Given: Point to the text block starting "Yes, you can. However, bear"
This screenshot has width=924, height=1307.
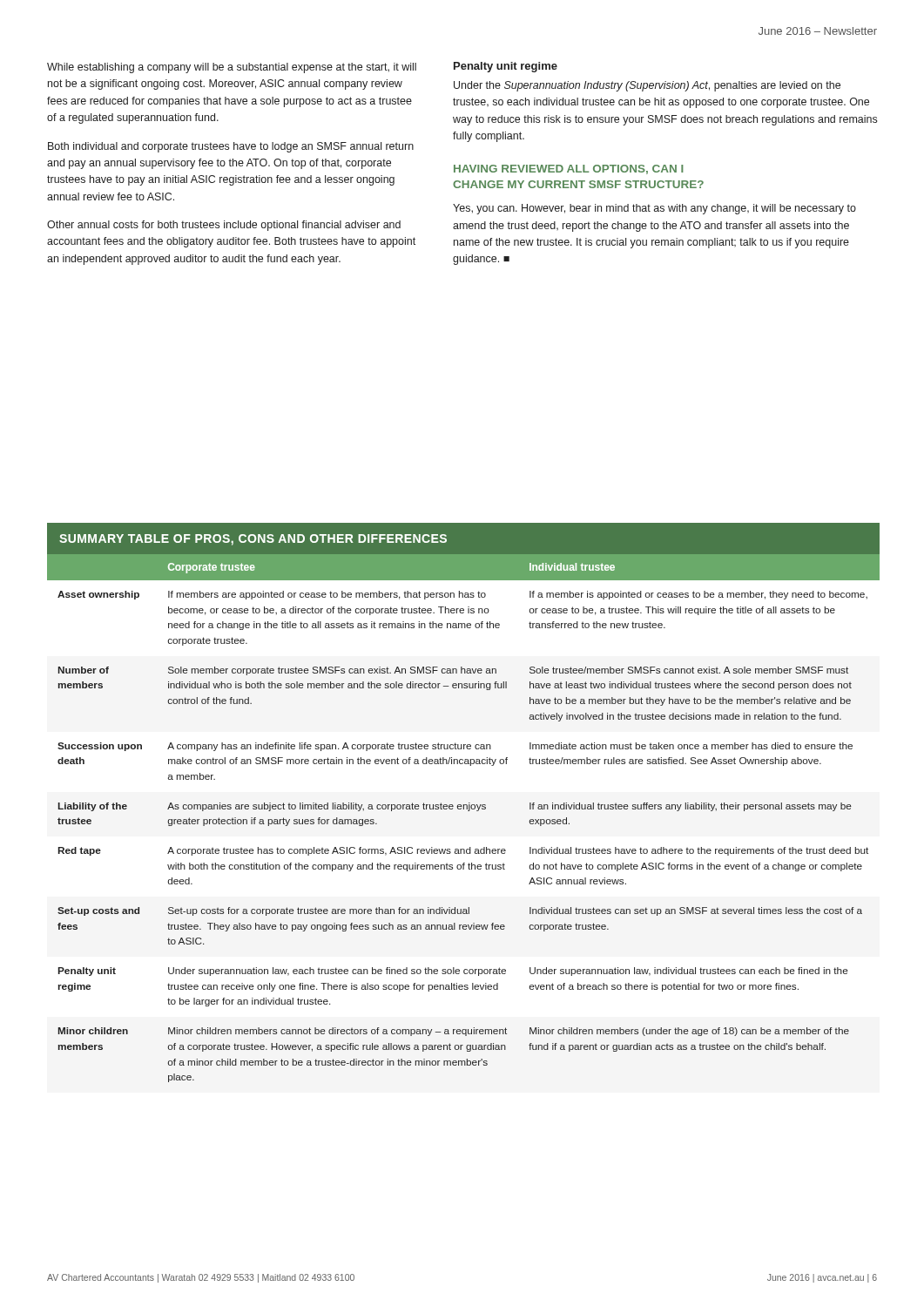Looking at the screenshot, I should click(x=654, y=234).
